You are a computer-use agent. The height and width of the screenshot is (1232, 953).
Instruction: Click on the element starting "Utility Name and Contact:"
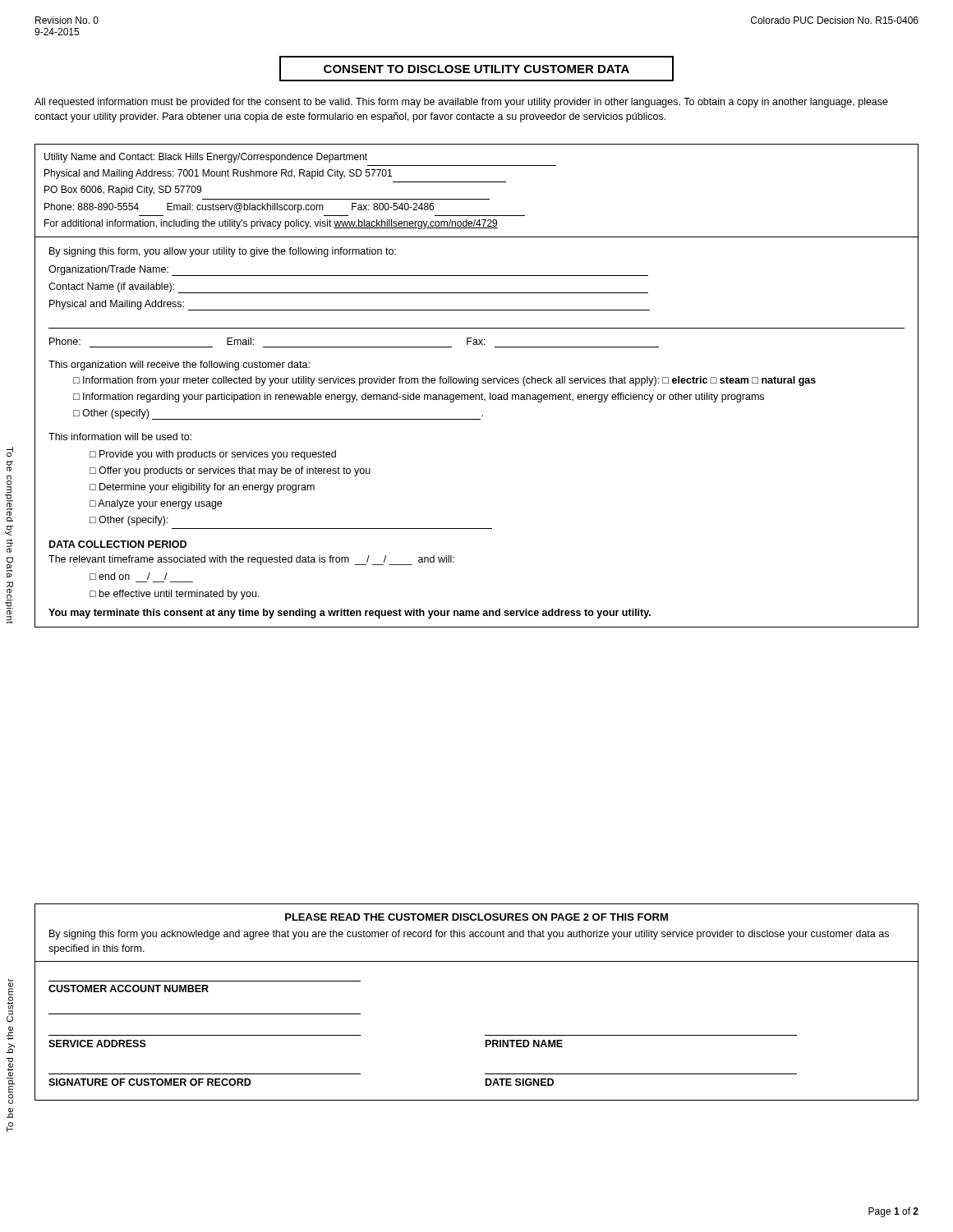(x=300, y=189)
